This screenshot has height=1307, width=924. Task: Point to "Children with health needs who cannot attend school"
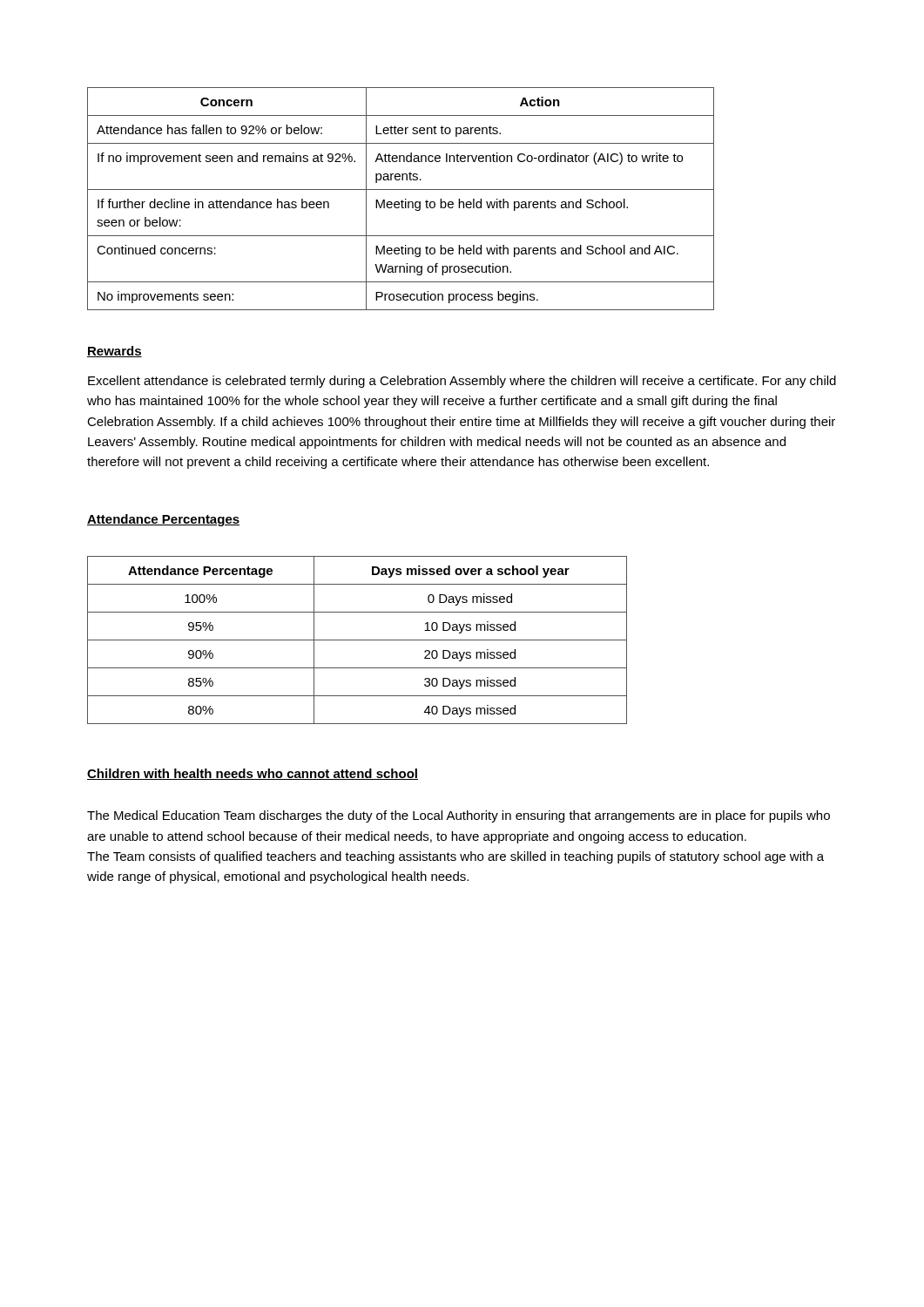point(253,774)
